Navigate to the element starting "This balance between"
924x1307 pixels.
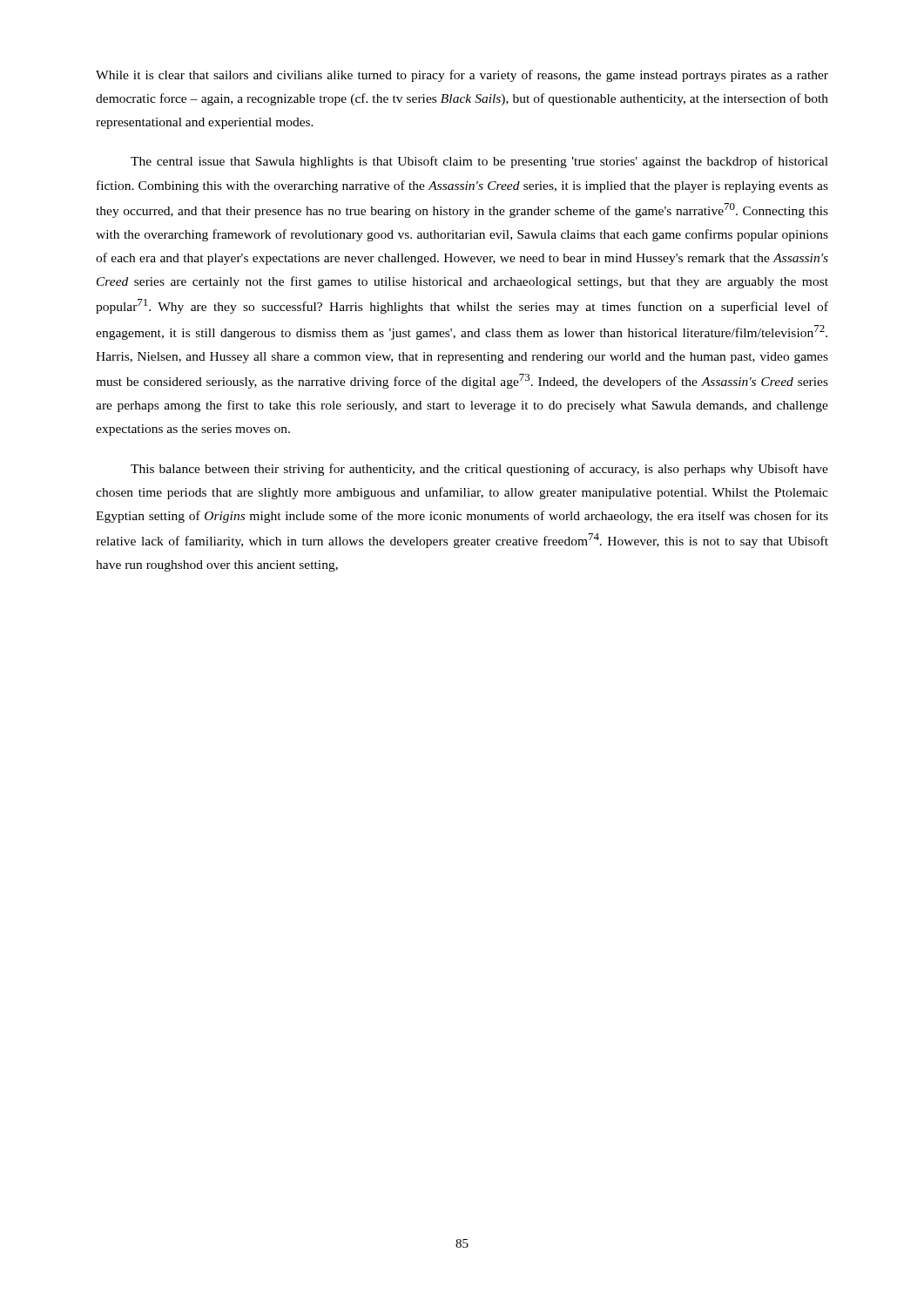pos(462,516)
